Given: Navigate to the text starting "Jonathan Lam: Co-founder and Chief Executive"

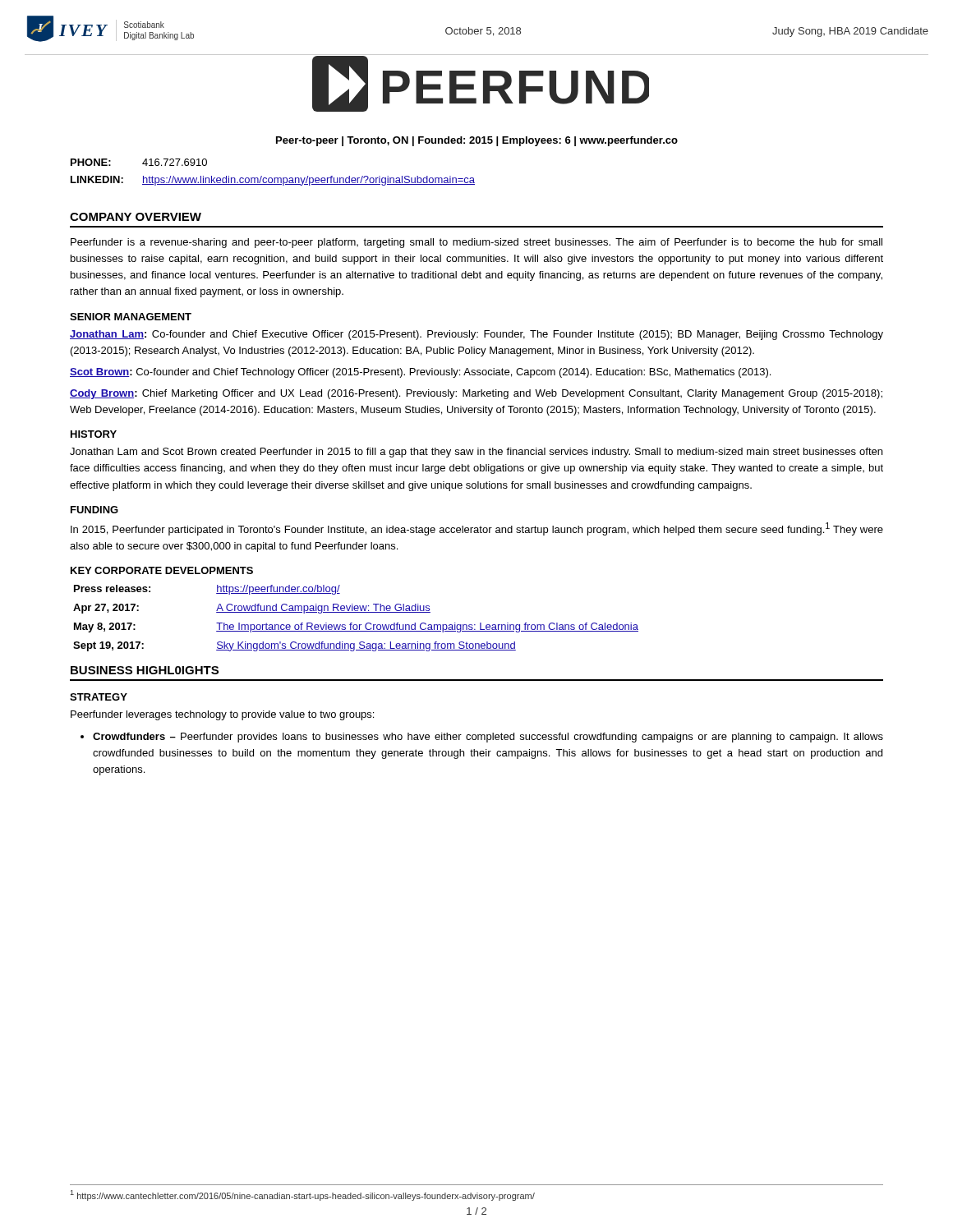Looking at the screenshot, I should click(476, 342).
